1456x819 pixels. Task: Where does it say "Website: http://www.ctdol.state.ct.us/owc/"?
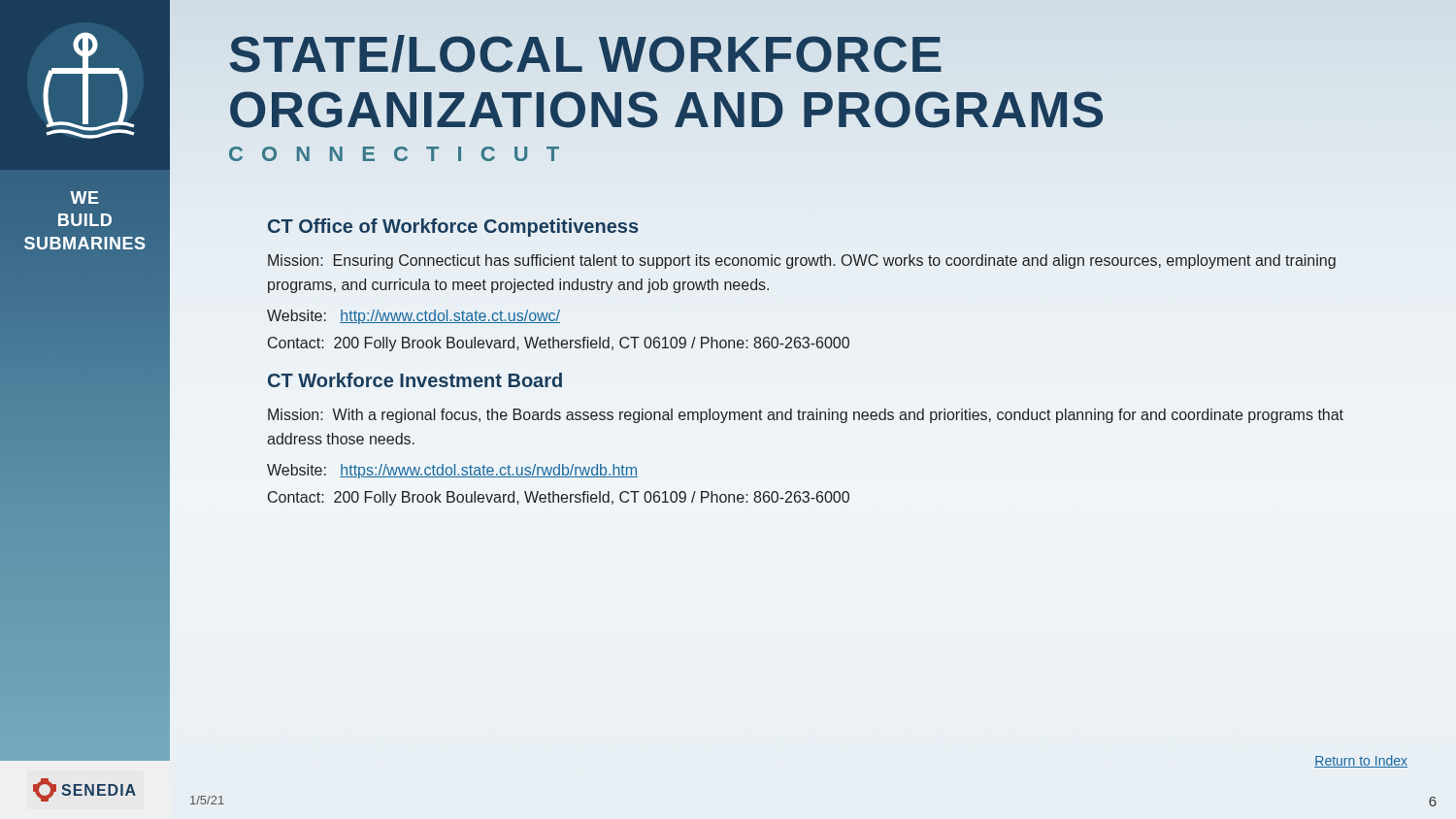click(x=414, y=316)
